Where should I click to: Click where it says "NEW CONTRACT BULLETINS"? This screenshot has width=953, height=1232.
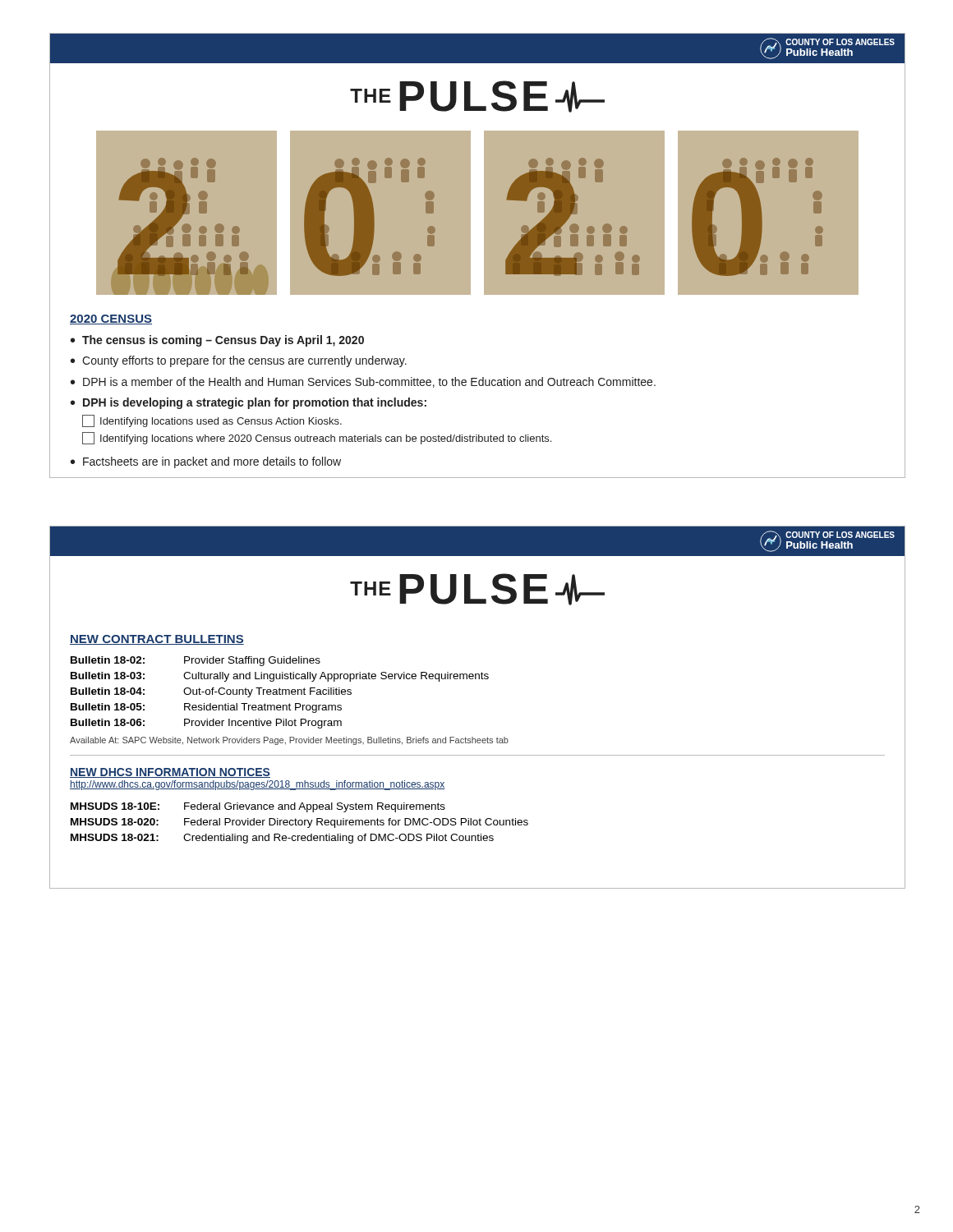[157, 640]
